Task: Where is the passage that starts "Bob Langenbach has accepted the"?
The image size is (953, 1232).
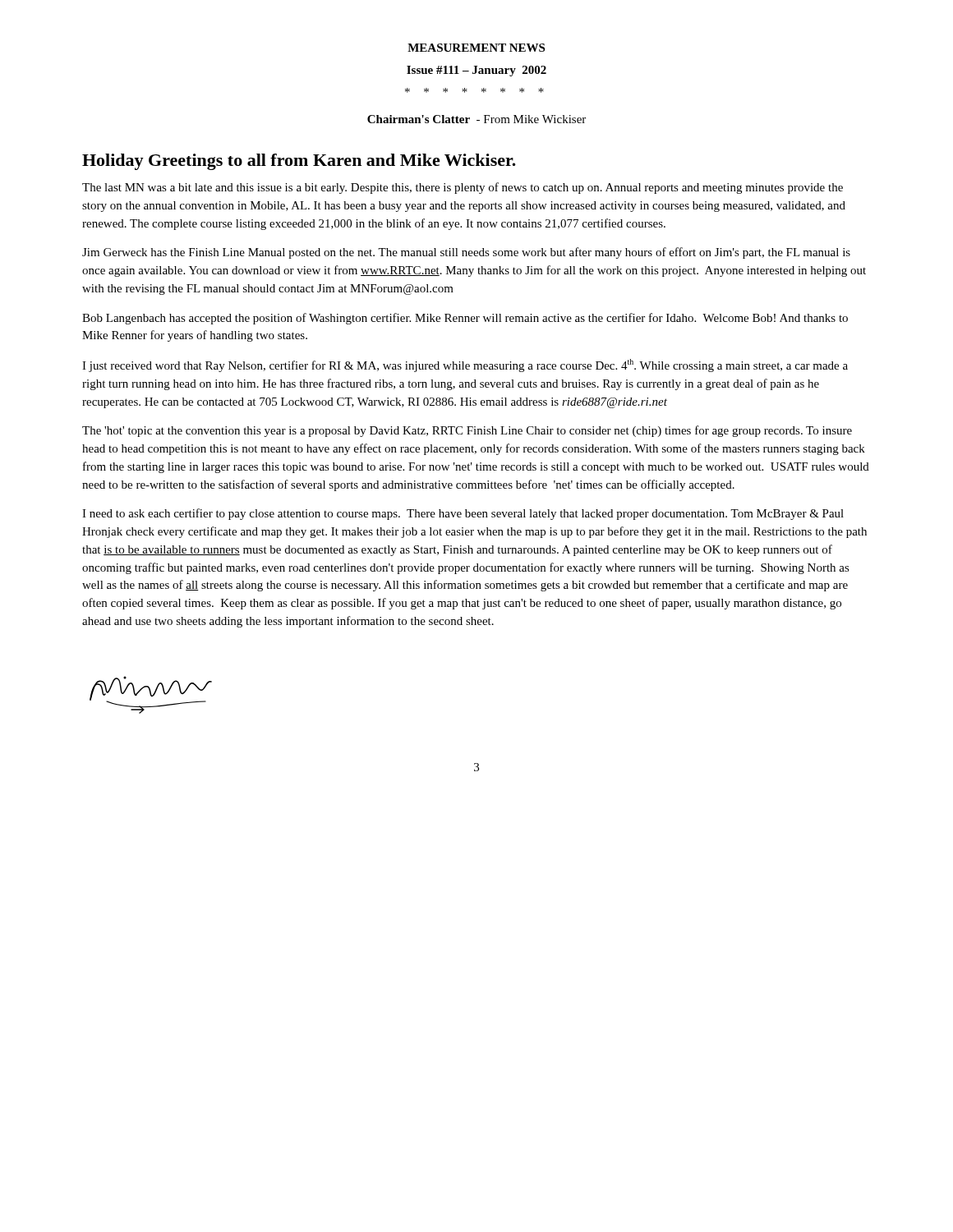Action: coord(476,327)
